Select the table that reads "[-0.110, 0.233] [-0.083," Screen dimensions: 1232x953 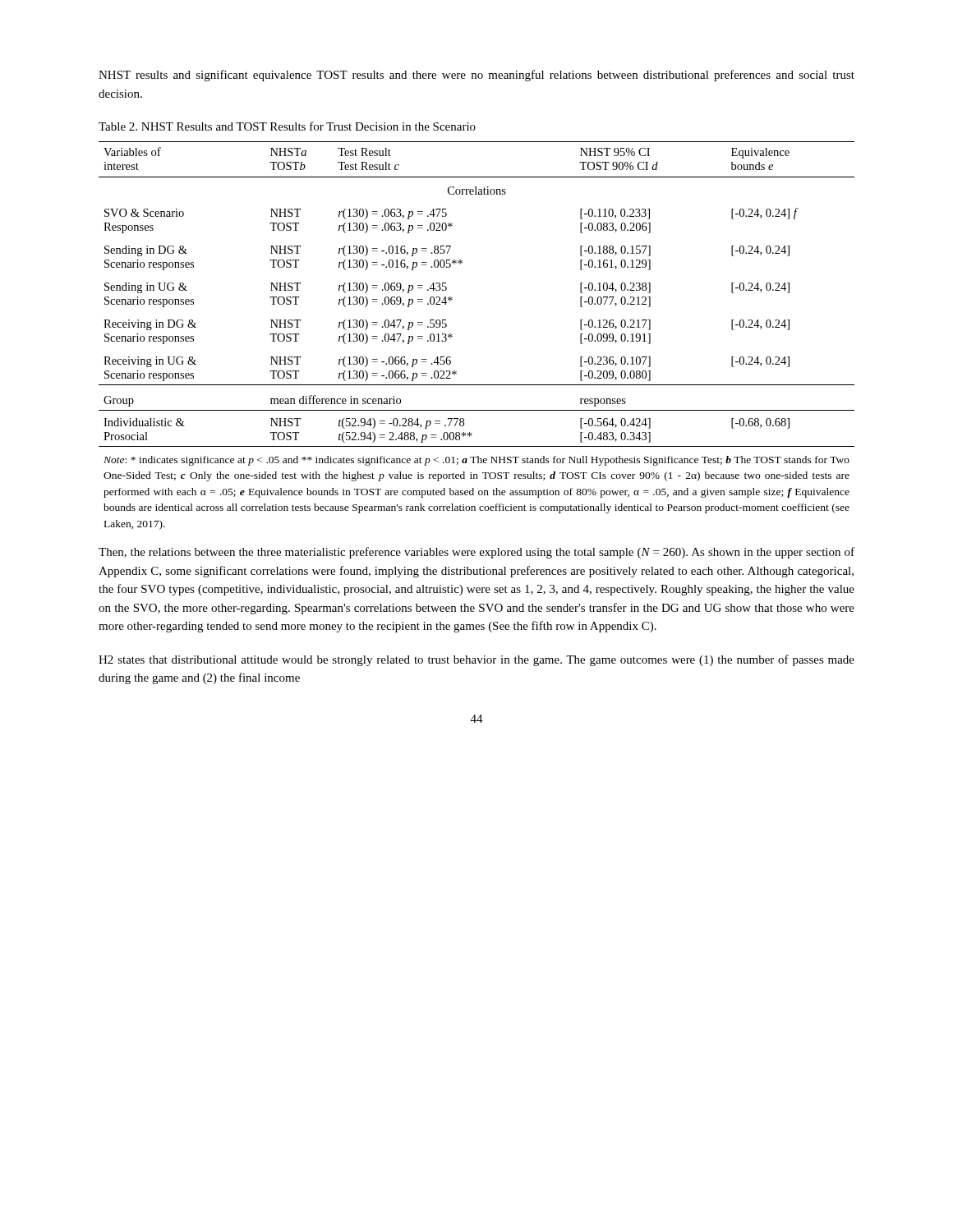click(x=476, y=338)
